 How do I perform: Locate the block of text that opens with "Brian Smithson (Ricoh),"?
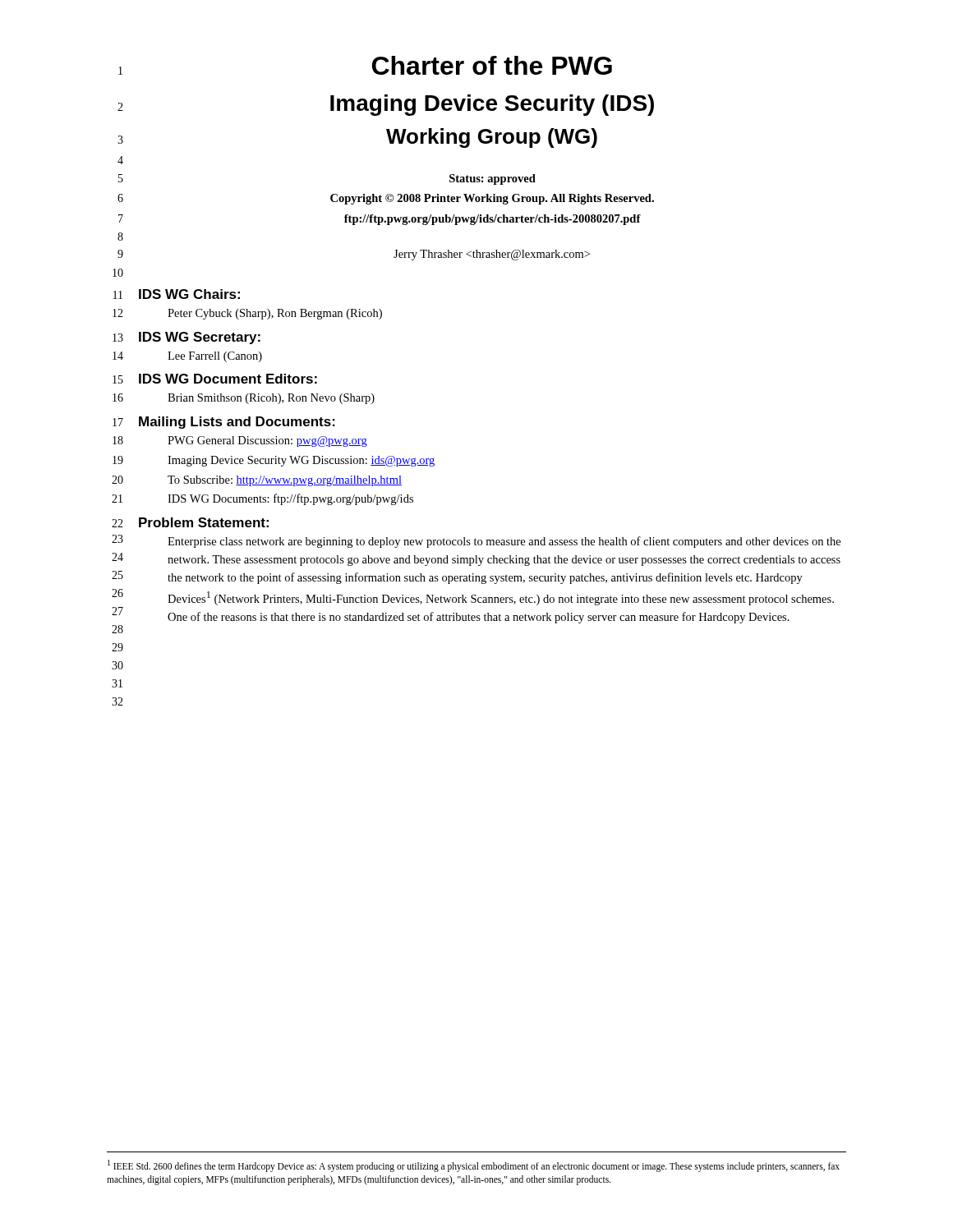point(271,398)
